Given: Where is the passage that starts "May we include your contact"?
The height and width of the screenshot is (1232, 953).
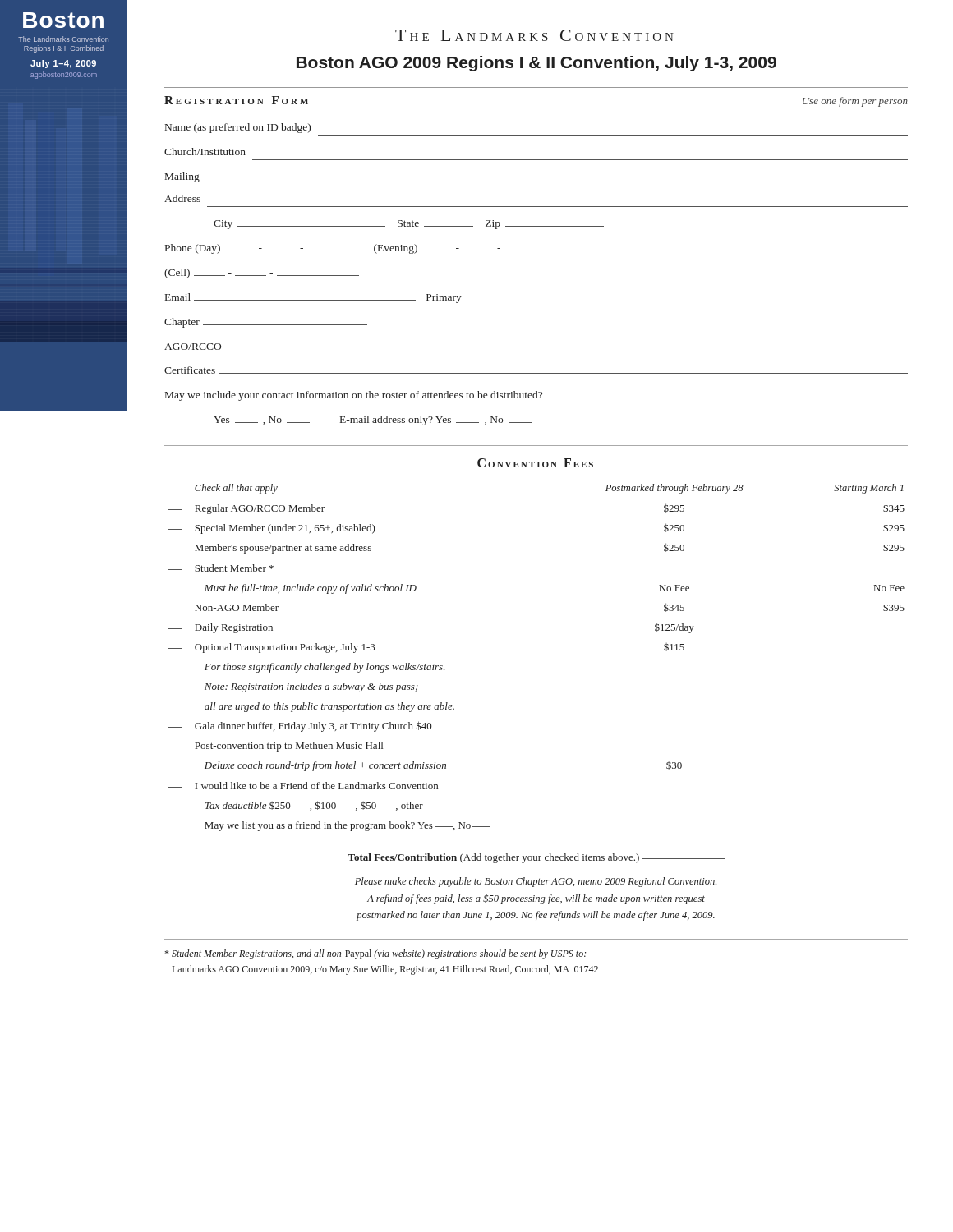Looking at the screenshot, I should (354, 395).
